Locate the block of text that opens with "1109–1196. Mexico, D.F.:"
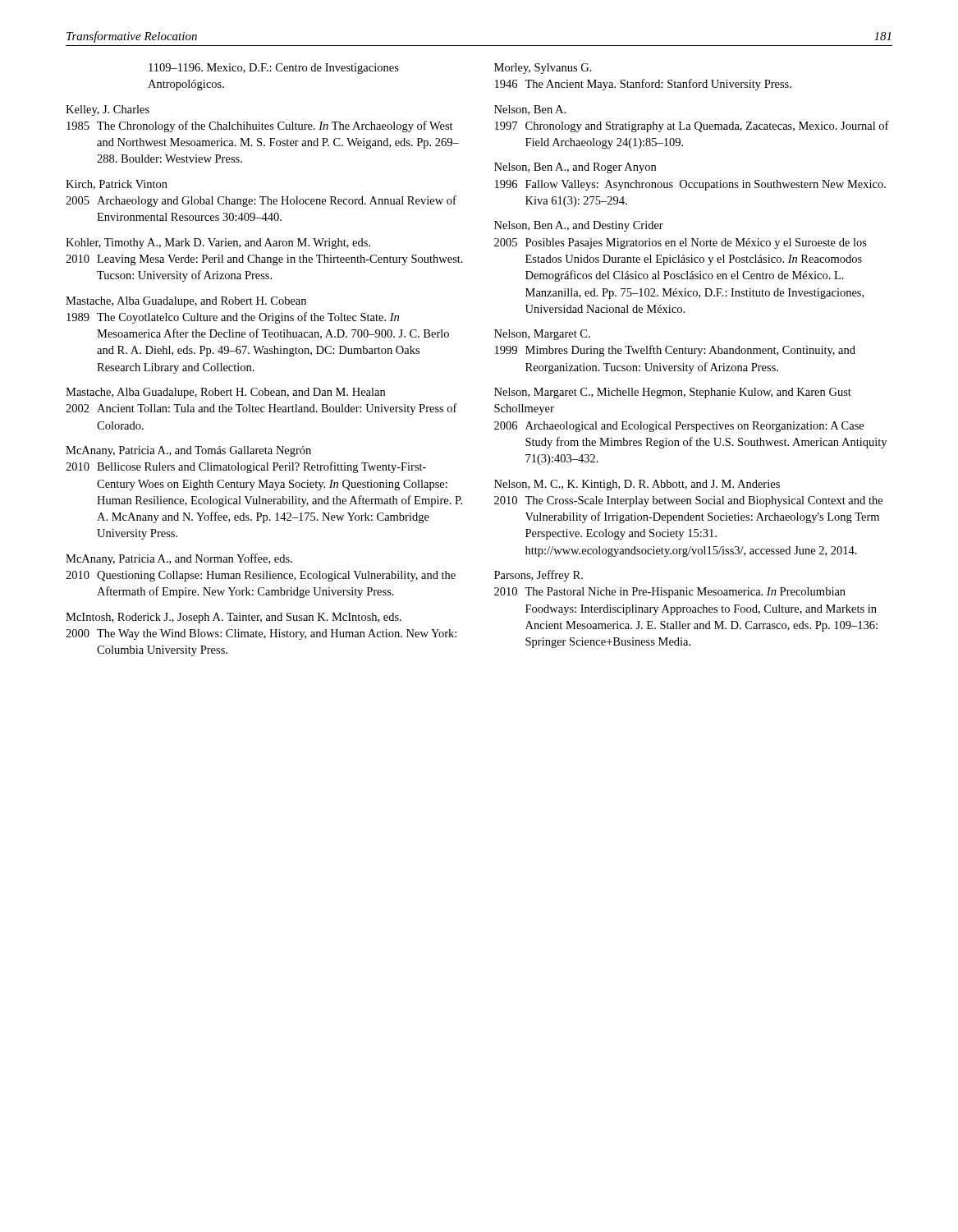 273,76
